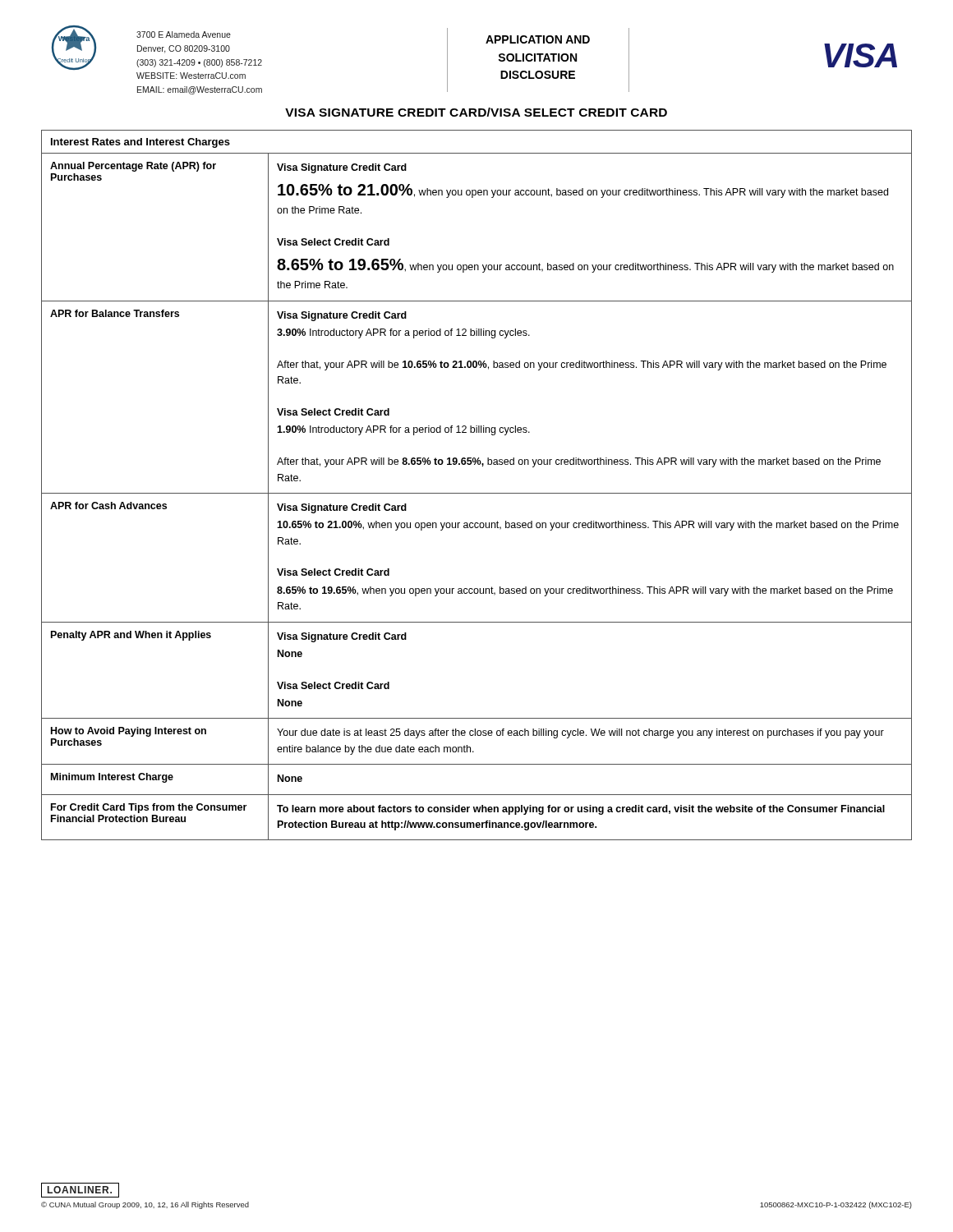Click a logo
The height and width of the screenshot is (1232, 953).
[x=82, y=55]
